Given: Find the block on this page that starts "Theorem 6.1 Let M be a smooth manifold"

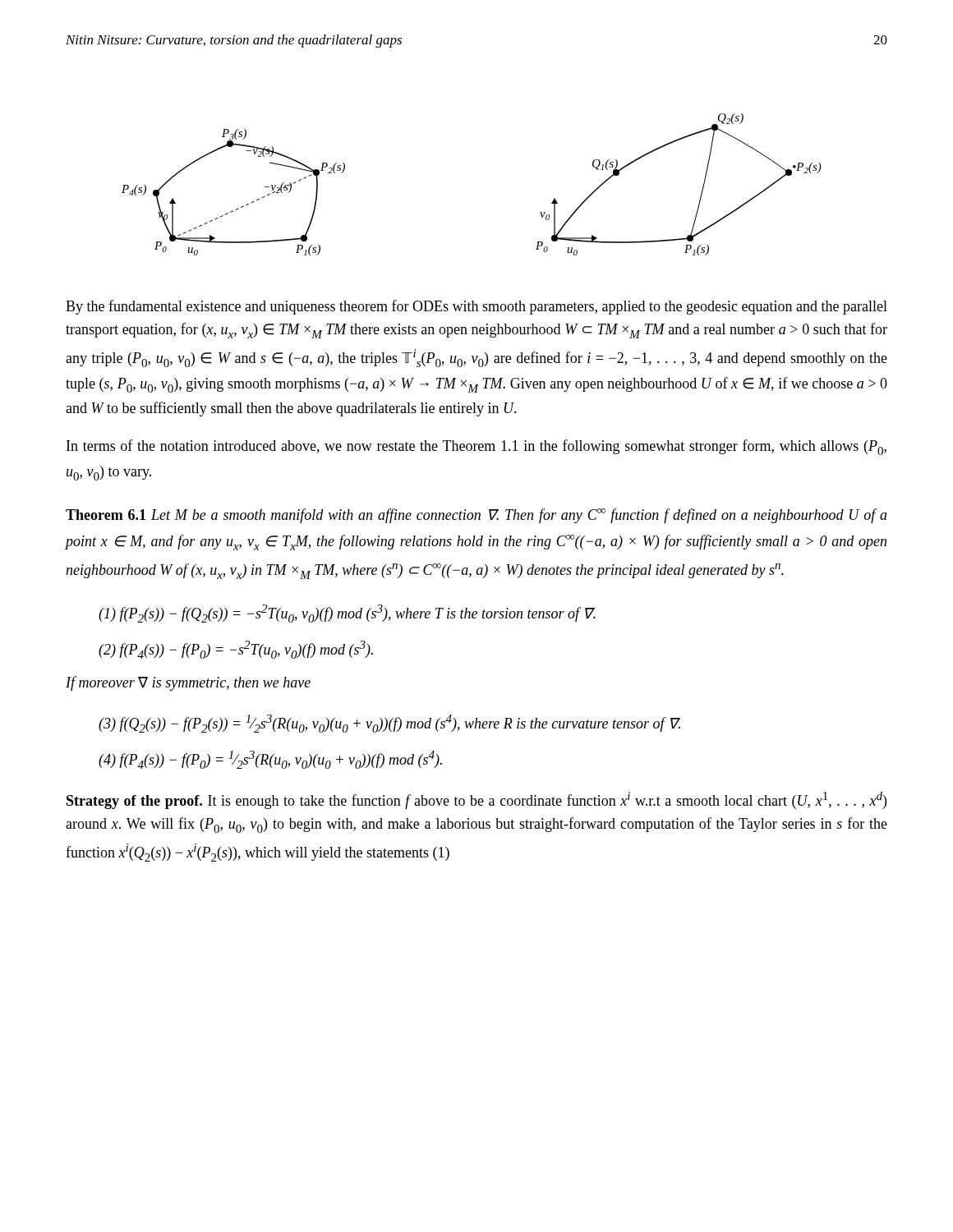Looking at the screenshot, I should click(476, 542).
